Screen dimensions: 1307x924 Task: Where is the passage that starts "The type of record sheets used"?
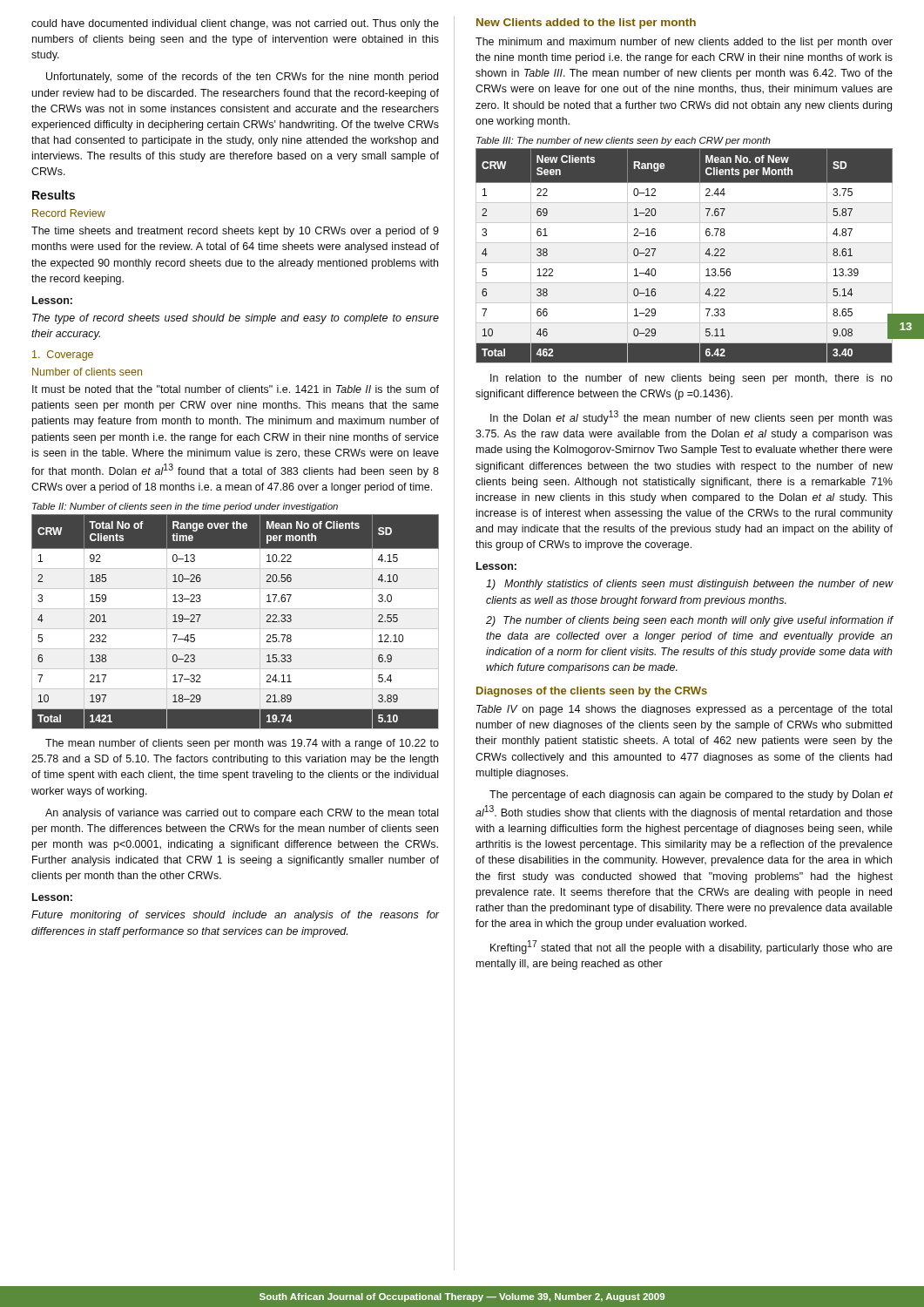click(235, 326)
